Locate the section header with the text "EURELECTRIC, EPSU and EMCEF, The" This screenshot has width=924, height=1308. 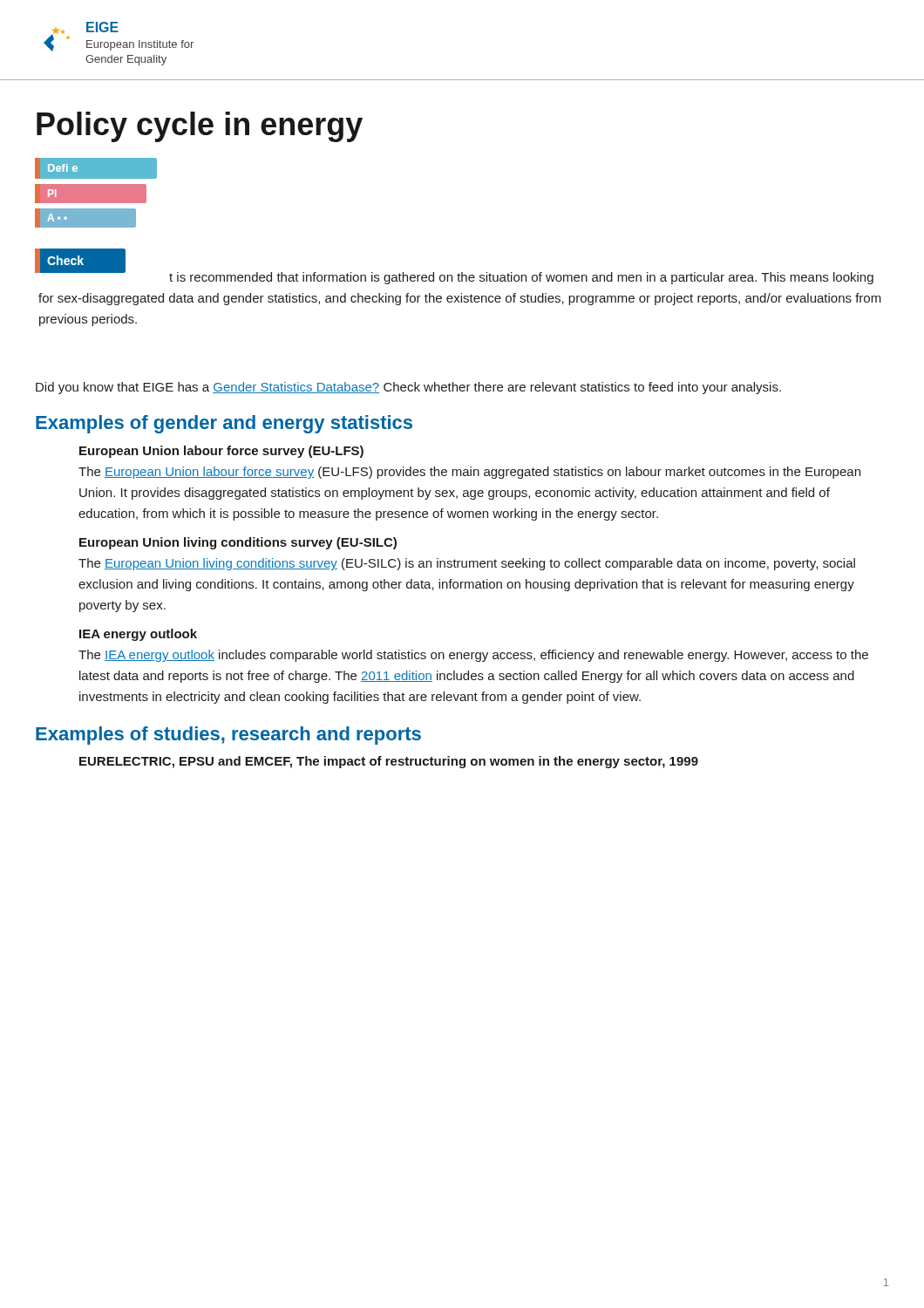pyautogui.click(x=388, y=761)
